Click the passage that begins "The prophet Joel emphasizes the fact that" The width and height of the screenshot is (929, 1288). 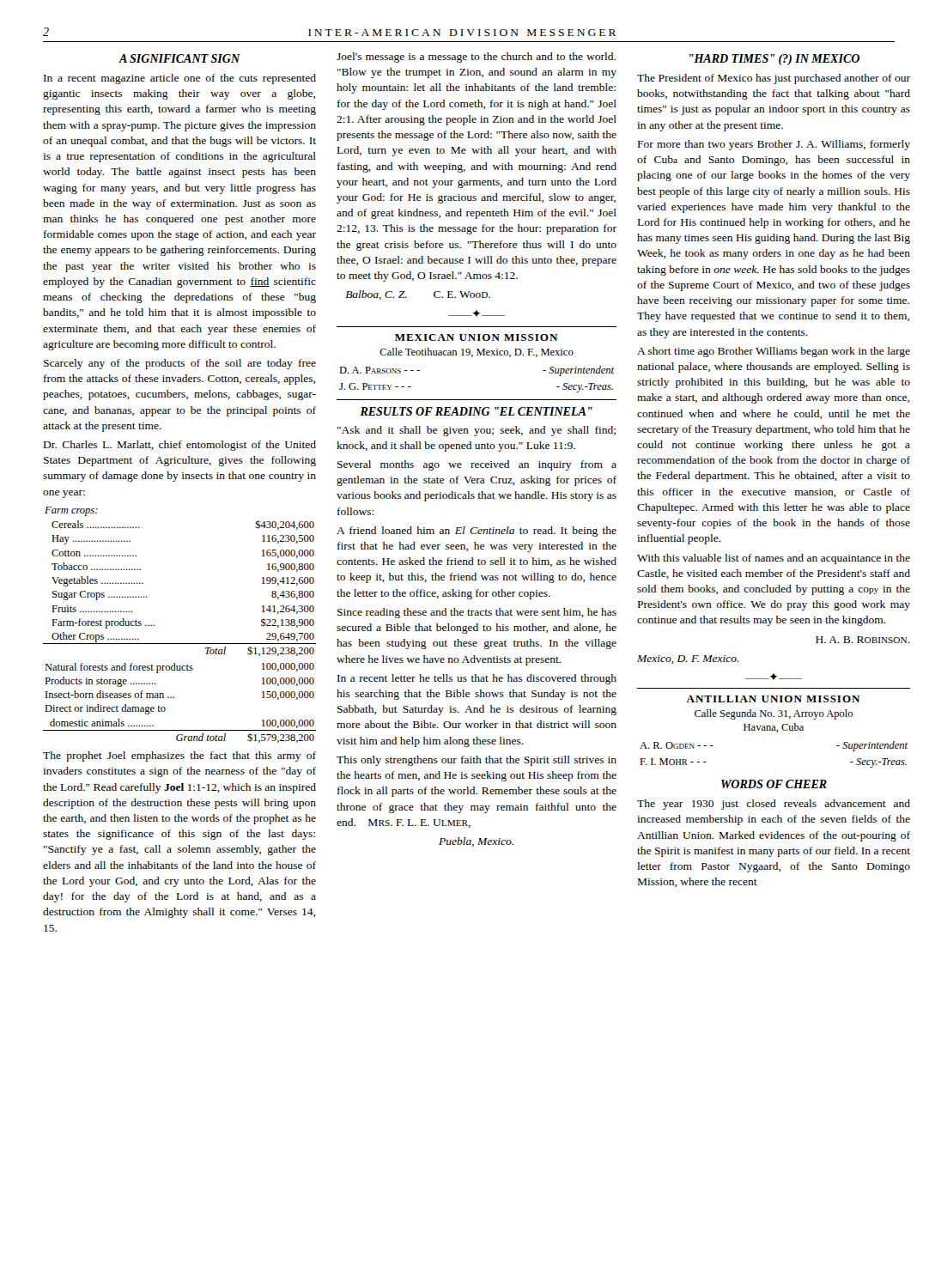(x=179, y=842)
